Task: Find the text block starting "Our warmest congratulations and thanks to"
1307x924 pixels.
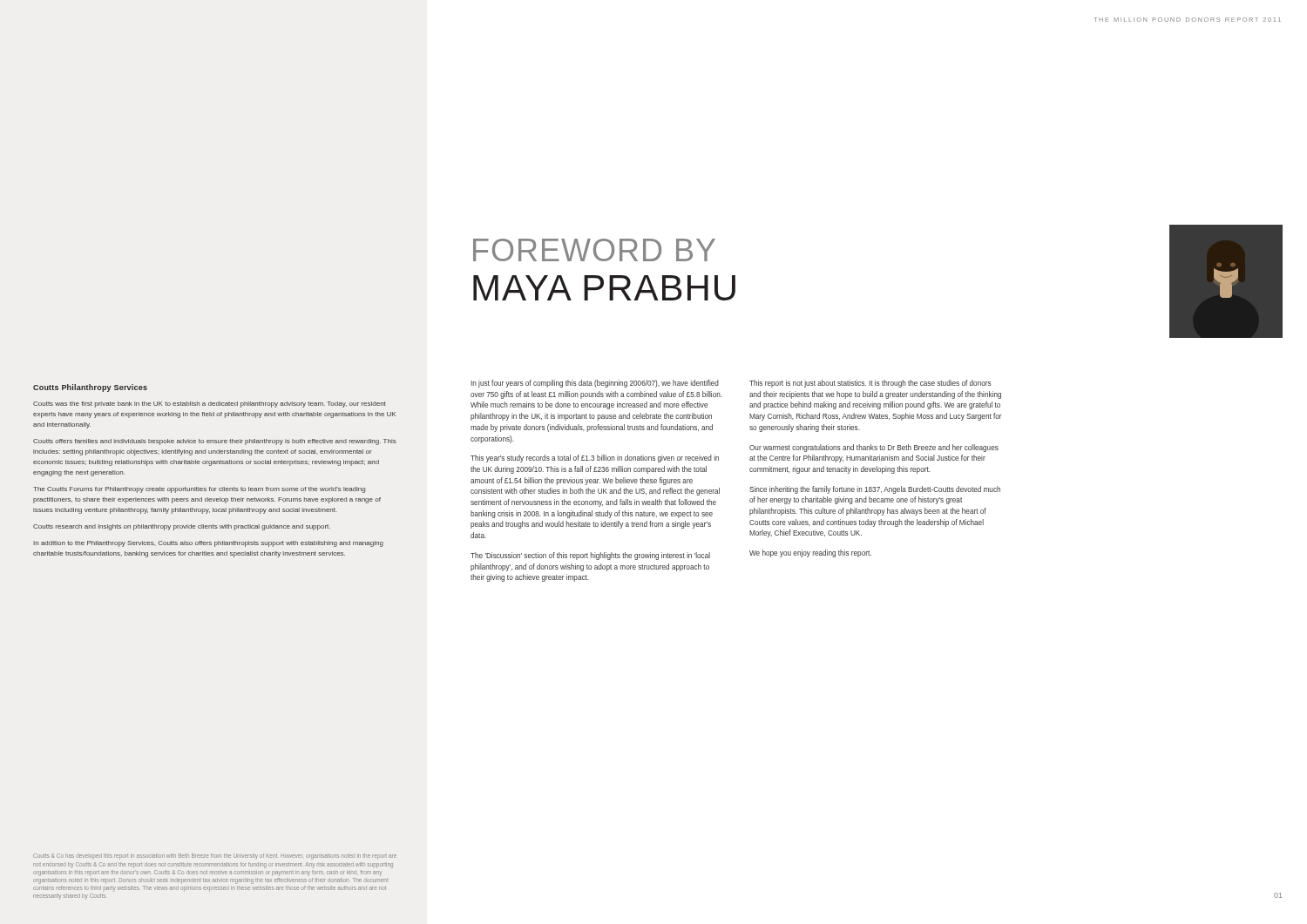Action: click(x=876, y=459)
